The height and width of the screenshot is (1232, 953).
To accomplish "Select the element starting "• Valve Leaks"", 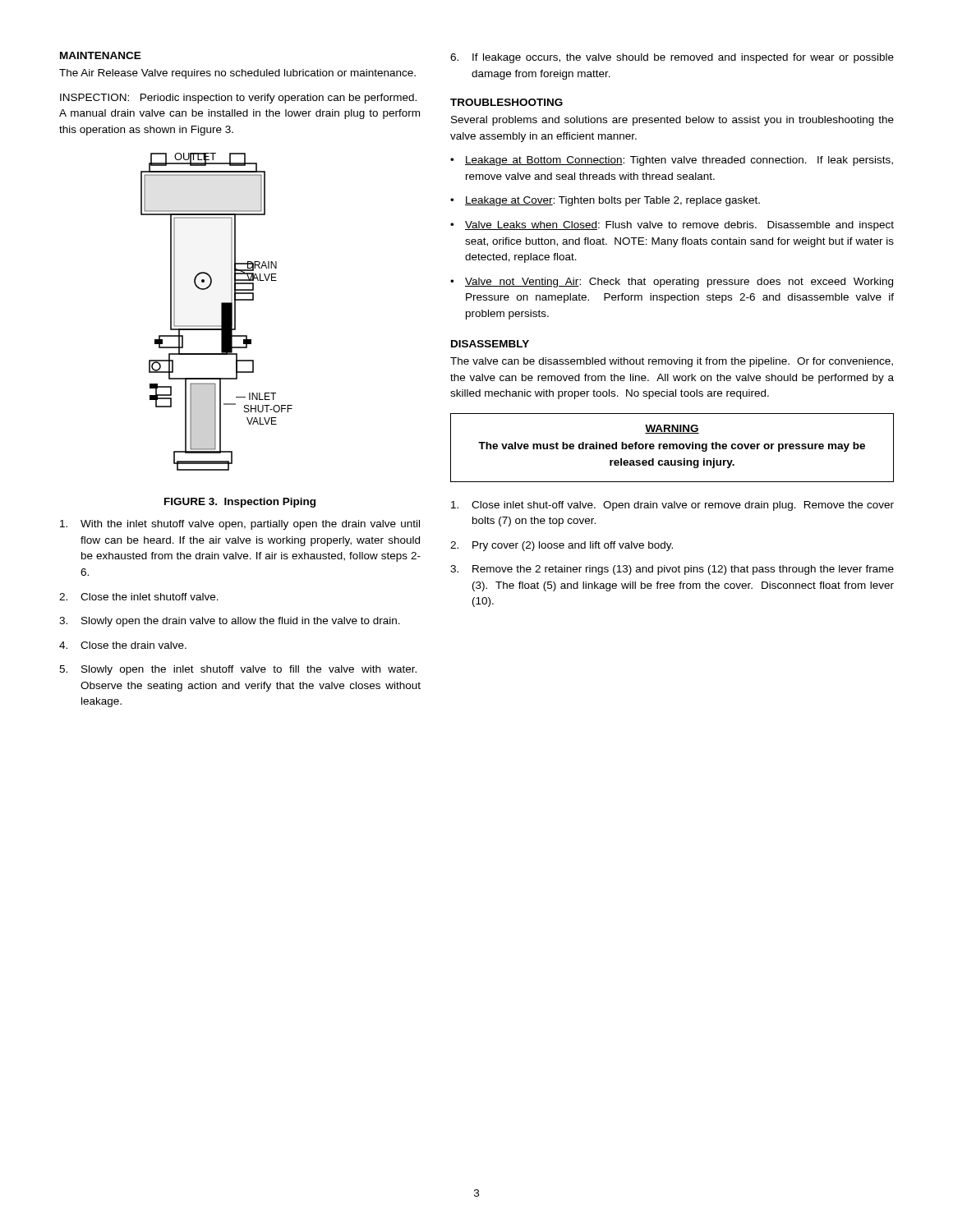I will tap(672, 241).
